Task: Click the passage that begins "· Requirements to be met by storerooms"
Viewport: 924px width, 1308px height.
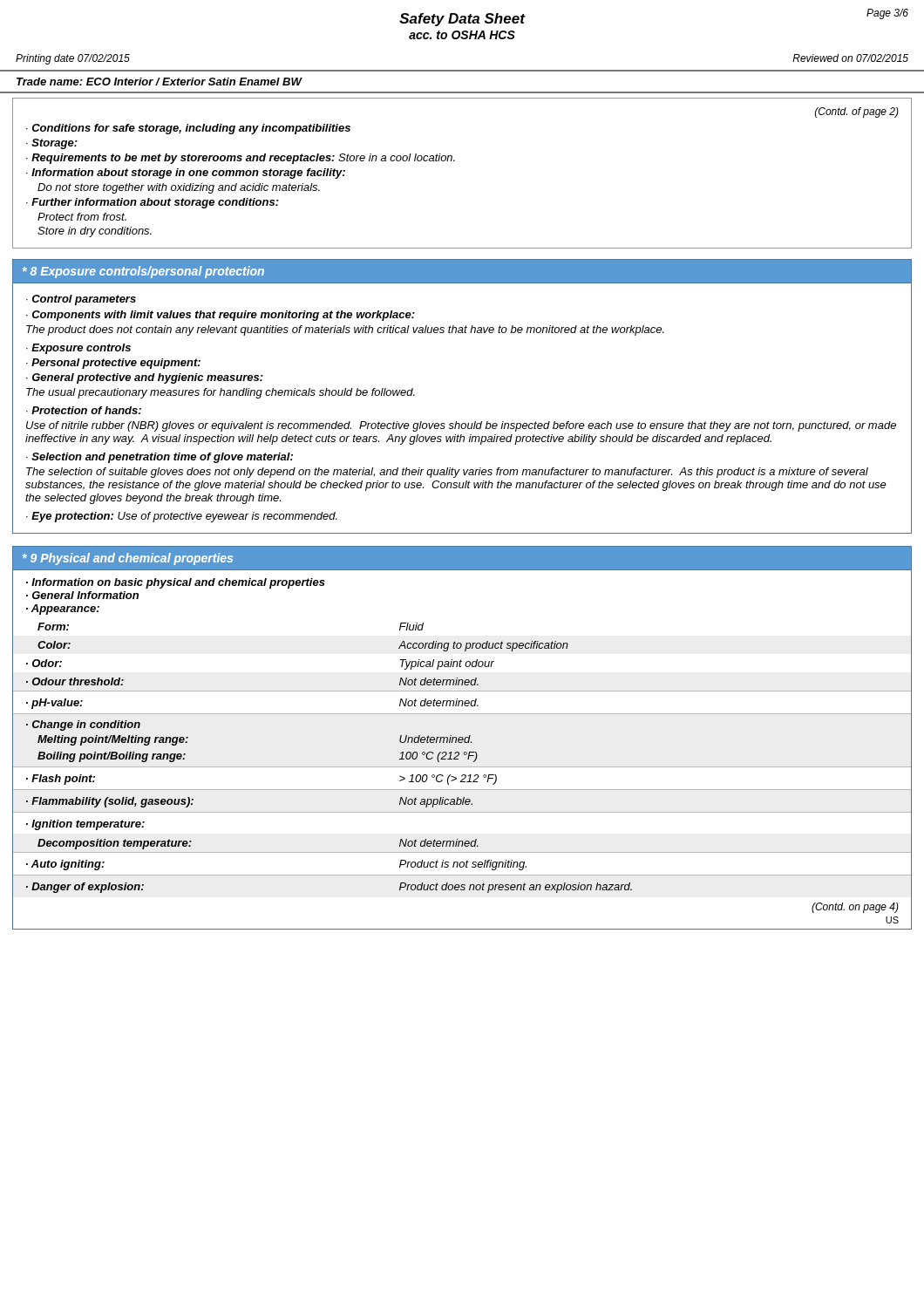Action: click(241, 157)
